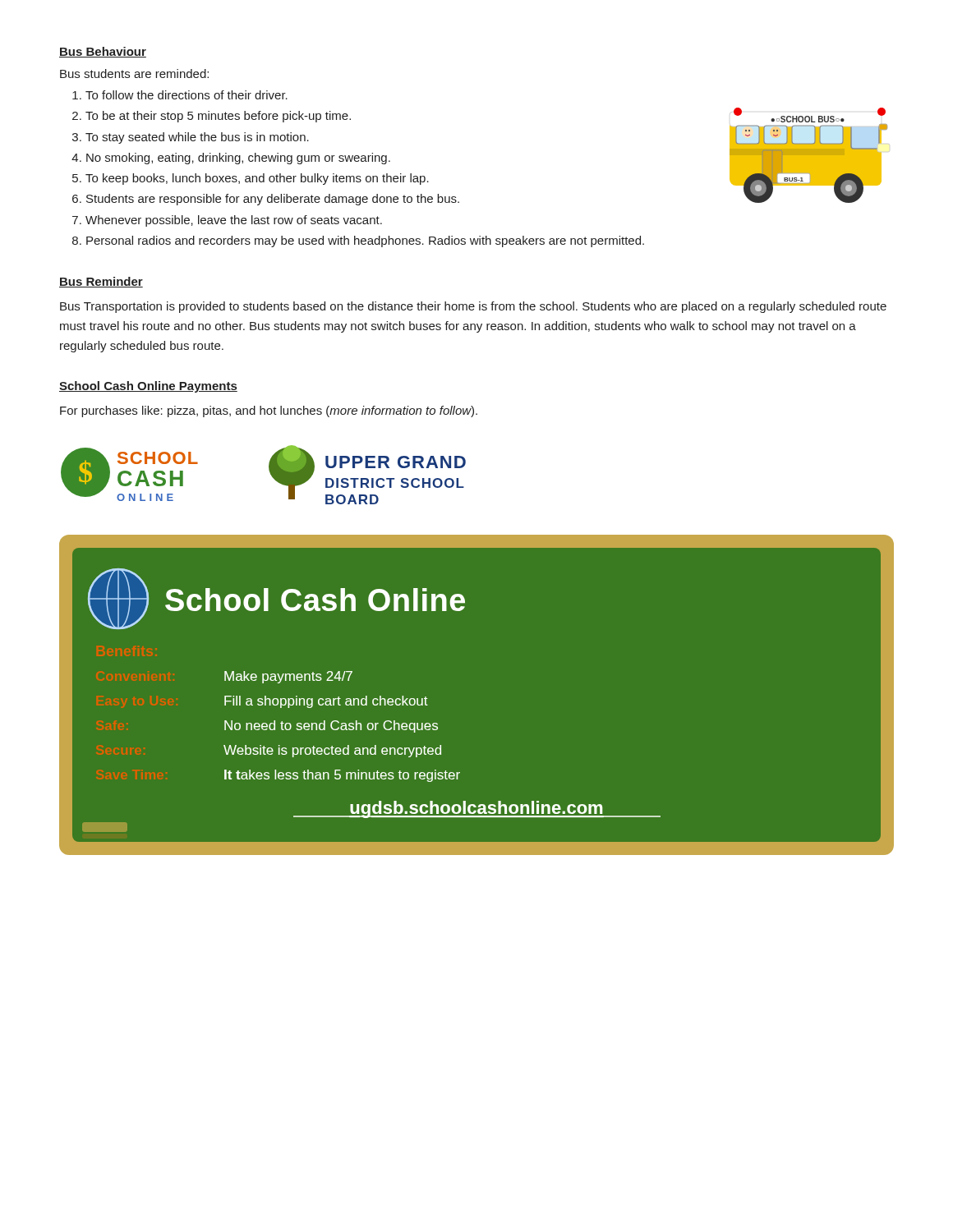Point to the block starting "No smoking, eating, drinking, chewing gum"
Image resolution: width=953 pixels, height=1232 pixels.
pos(394,157)
